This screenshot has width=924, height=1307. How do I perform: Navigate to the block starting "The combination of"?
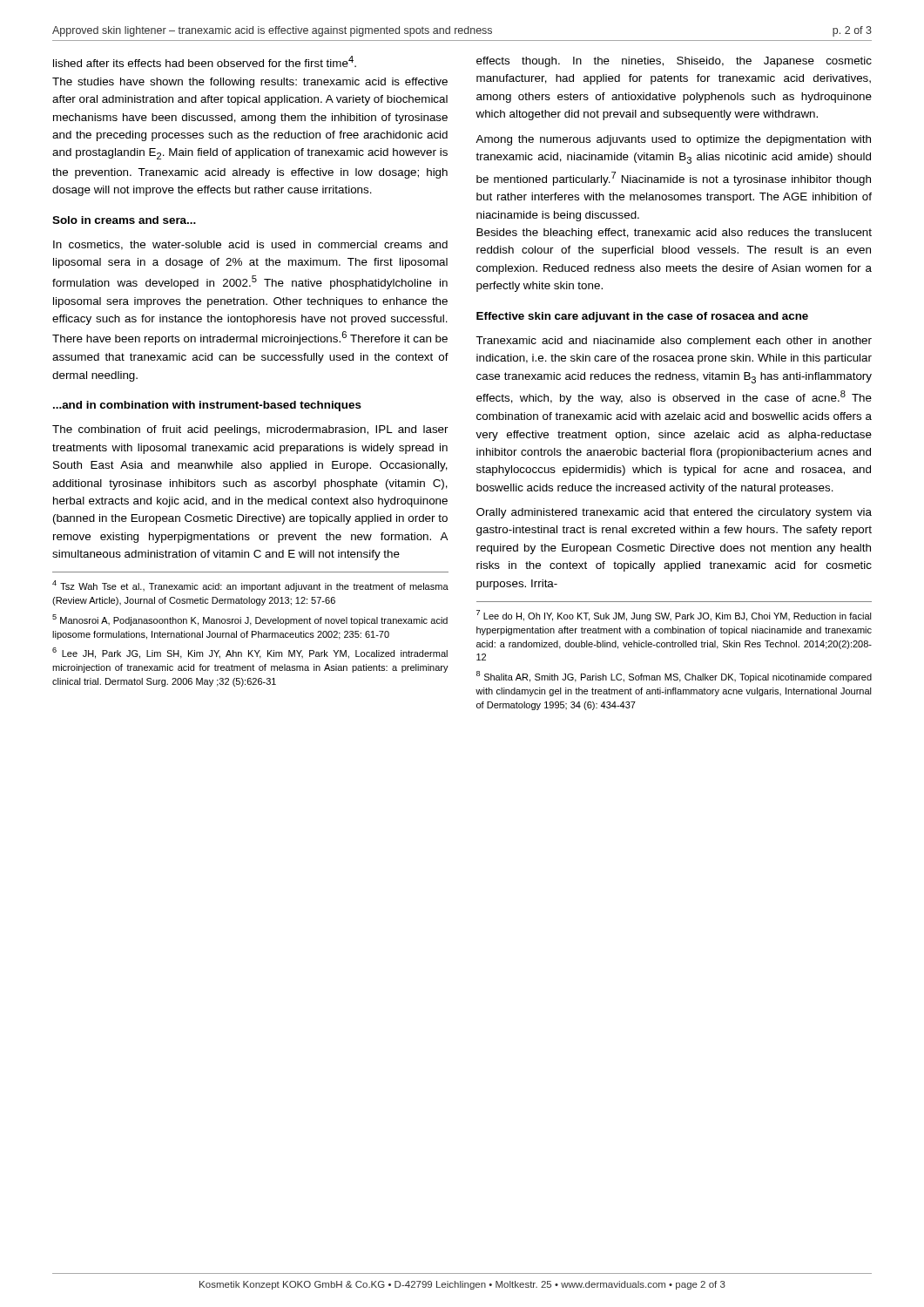[250, 492]
